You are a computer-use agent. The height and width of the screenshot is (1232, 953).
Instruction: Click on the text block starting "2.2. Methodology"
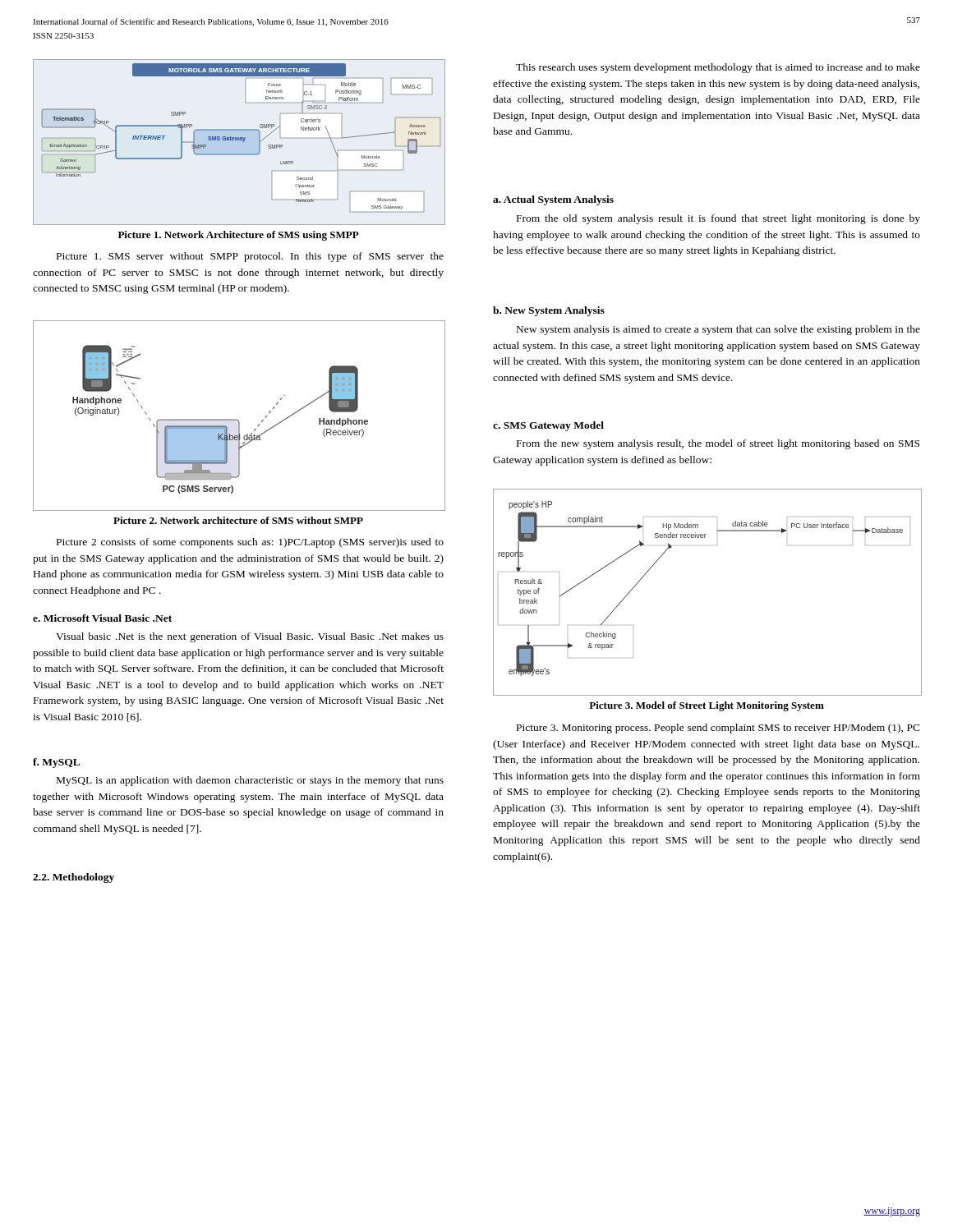click(74, 877)
